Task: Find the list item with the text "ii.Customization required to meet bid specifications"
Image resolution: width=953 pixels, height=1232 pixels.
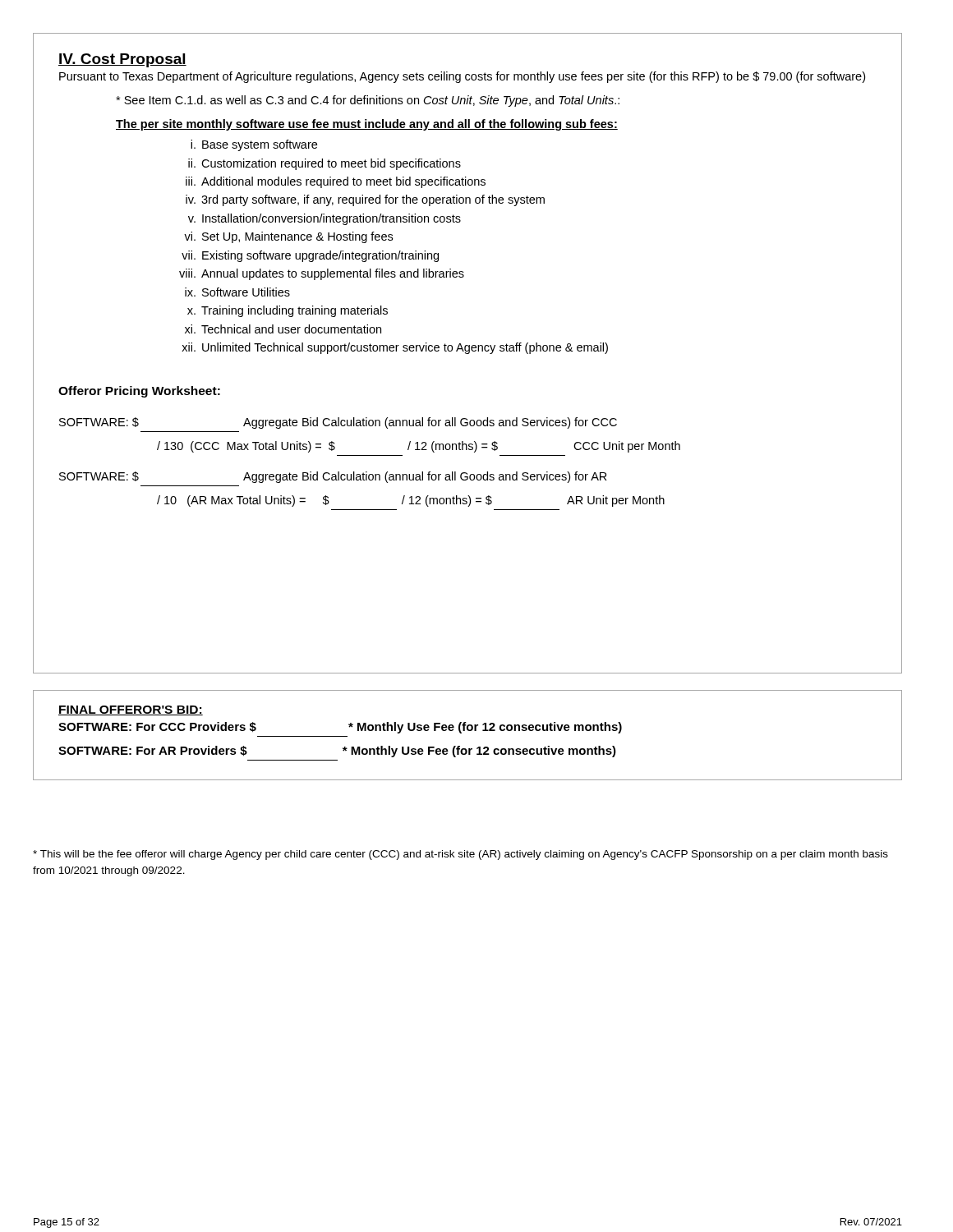Action: (x=313, y=163)
